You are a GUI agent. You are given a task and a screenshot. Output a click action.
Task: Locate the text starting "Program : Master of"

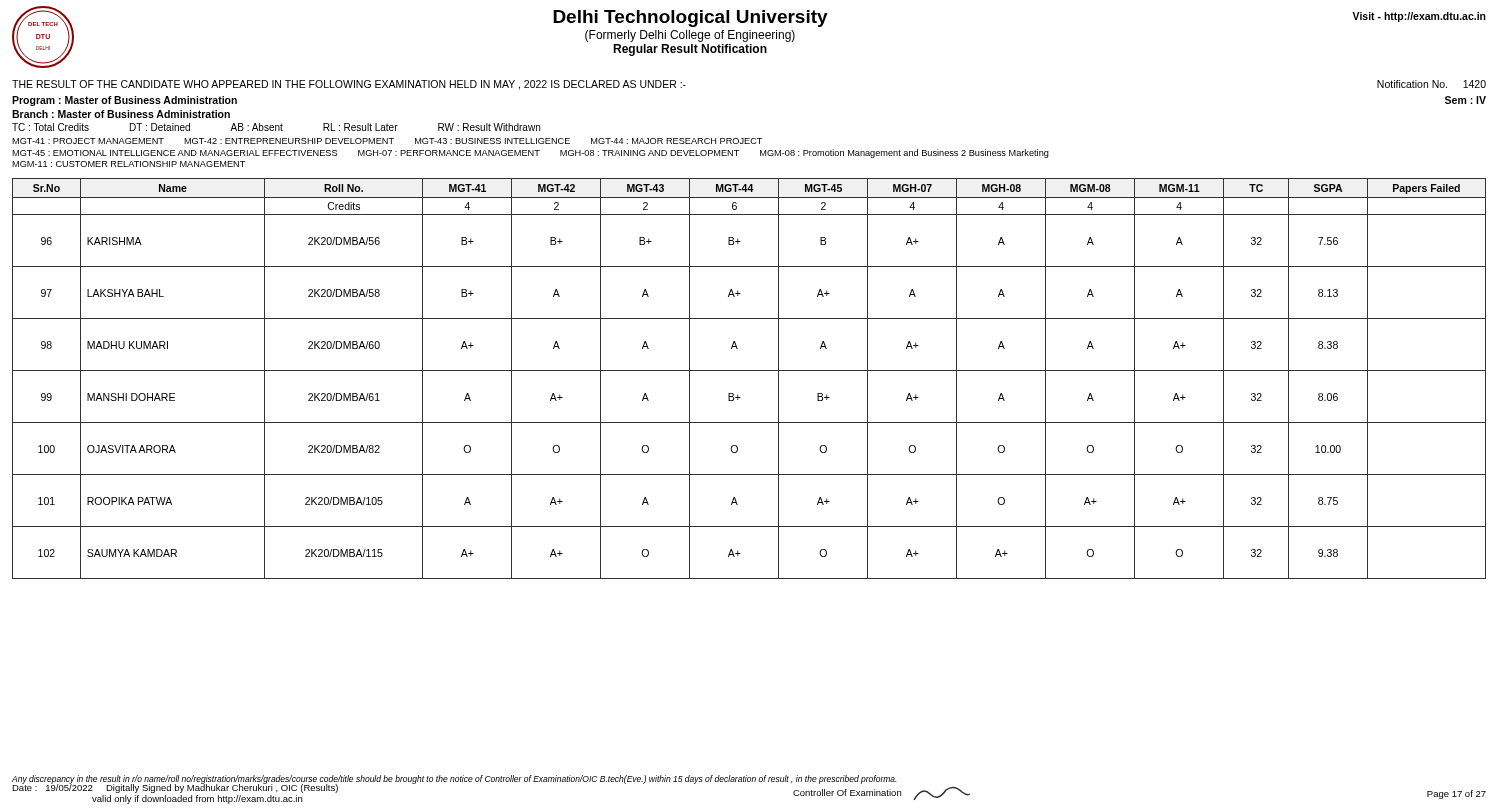(128, 100)
